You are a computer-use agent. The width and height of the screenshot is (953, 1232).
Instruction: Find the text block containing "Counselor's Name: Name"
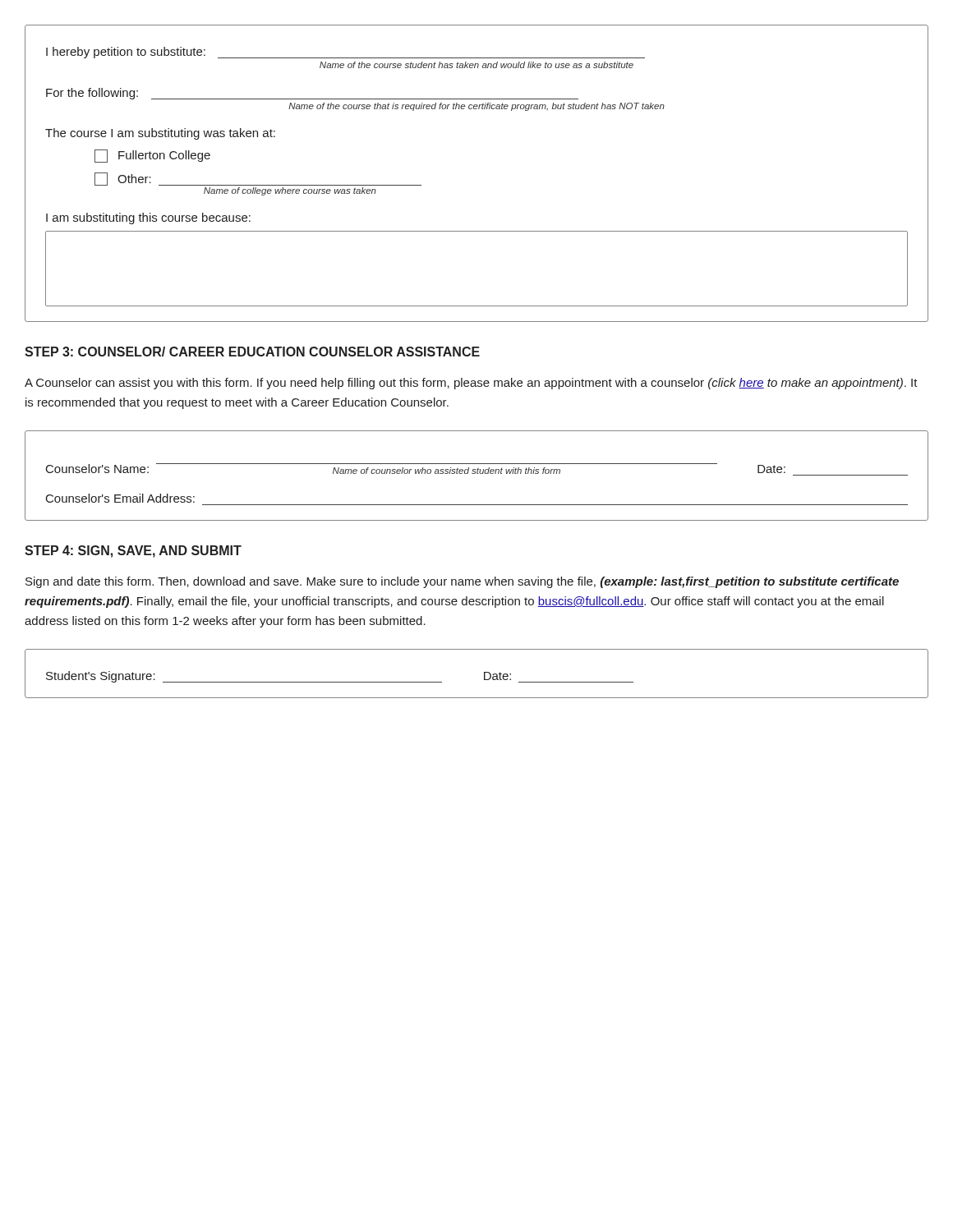(x=476, y=477)
